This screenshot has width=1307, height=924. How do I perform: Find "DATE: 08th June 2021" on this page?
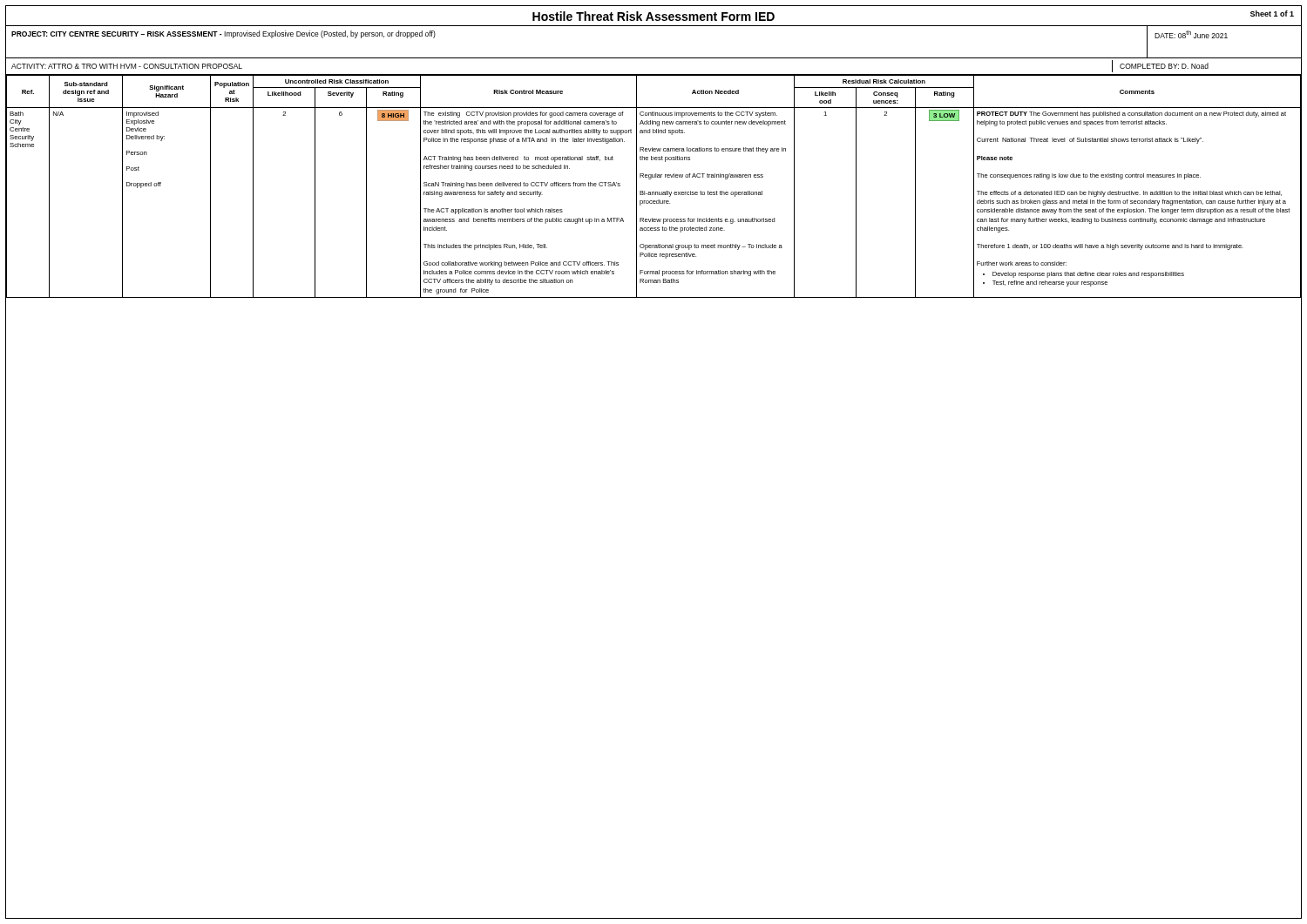click(x=1191, y=35)
